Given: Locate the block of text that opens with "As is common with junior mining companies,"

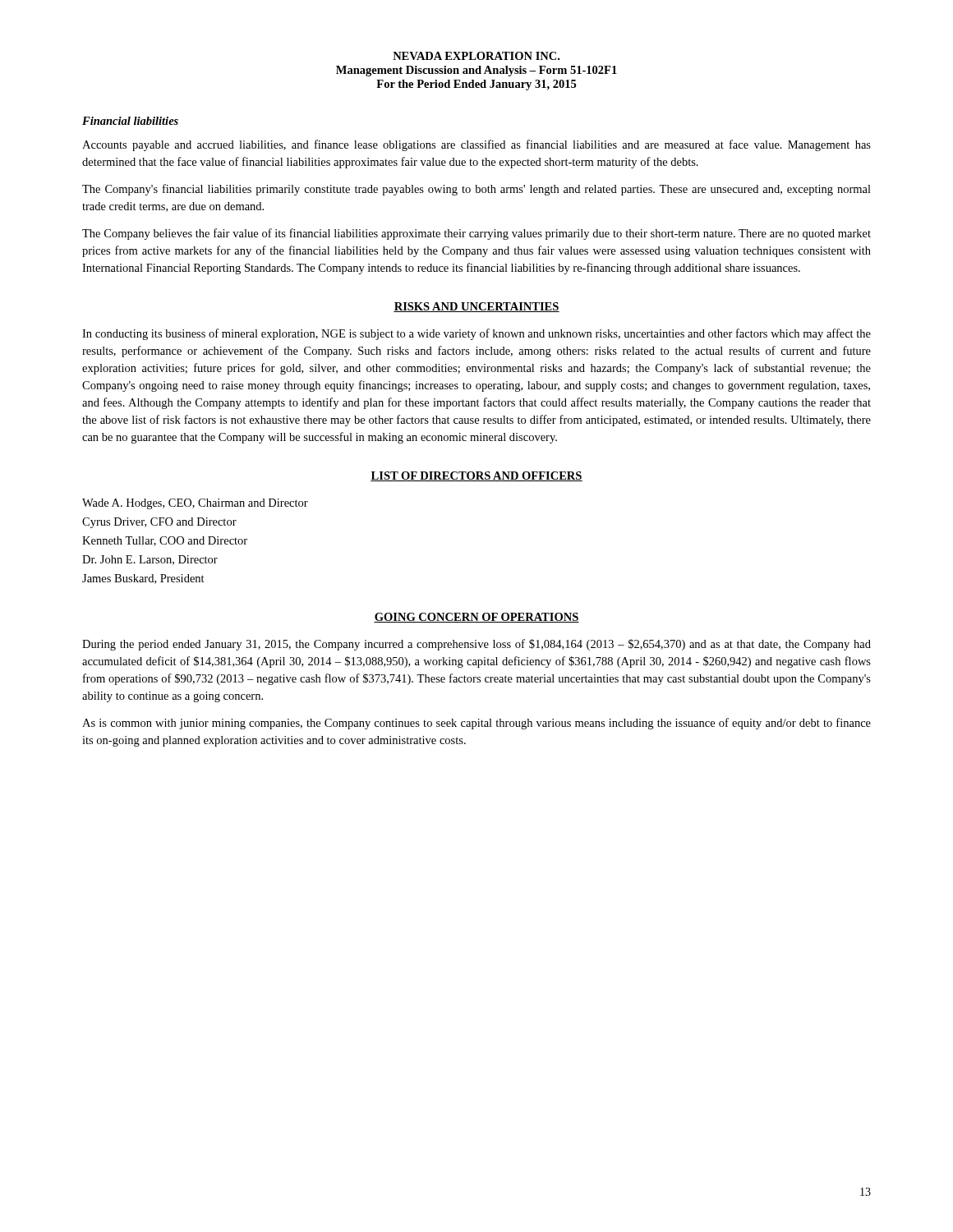Looking at the screenshot, I should (476, 732).
